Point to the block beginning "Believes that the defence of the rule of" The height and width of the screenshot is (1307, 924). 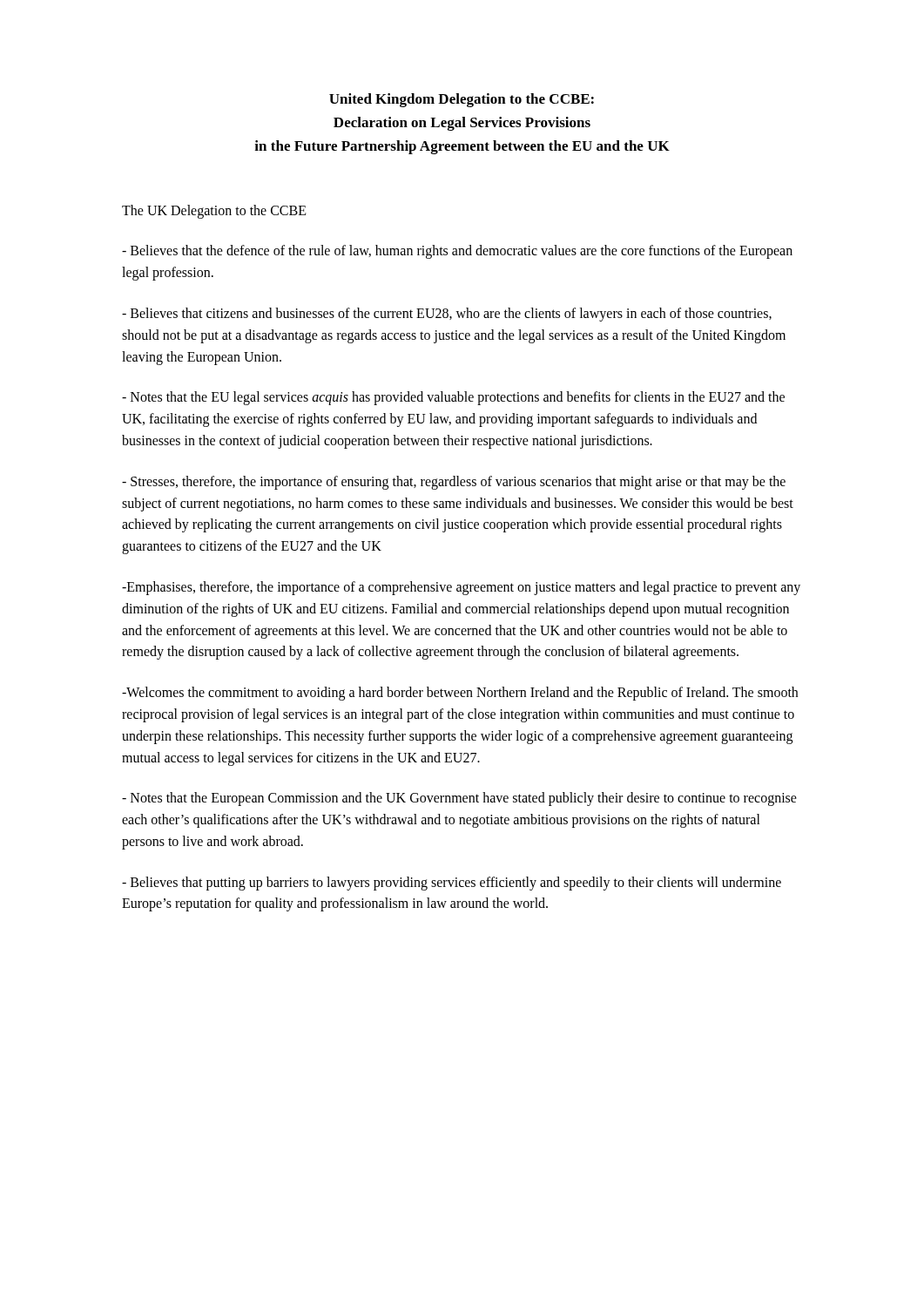(457, 262)
